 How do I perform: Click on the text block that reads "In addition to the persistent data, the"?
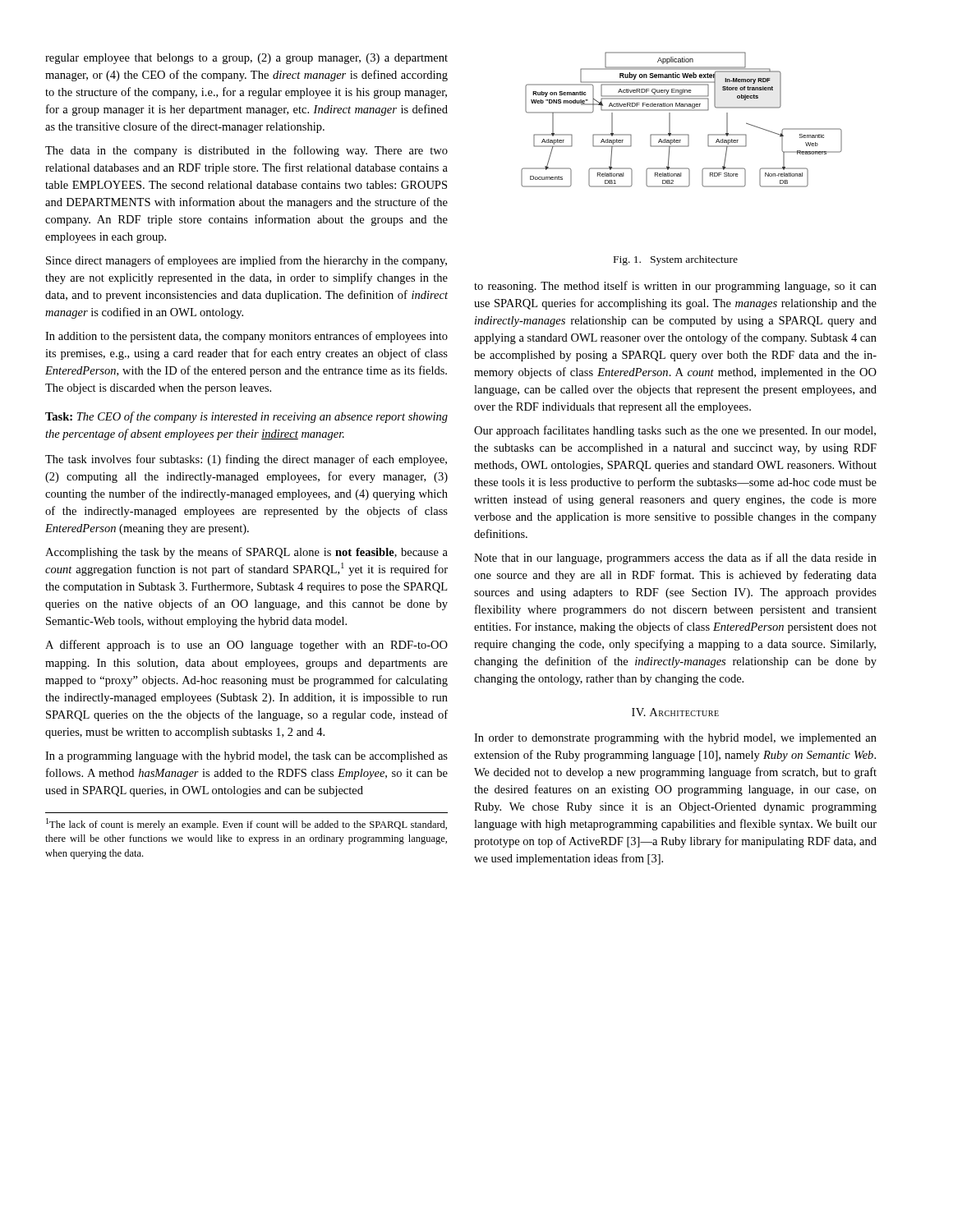tap(246, 362)
